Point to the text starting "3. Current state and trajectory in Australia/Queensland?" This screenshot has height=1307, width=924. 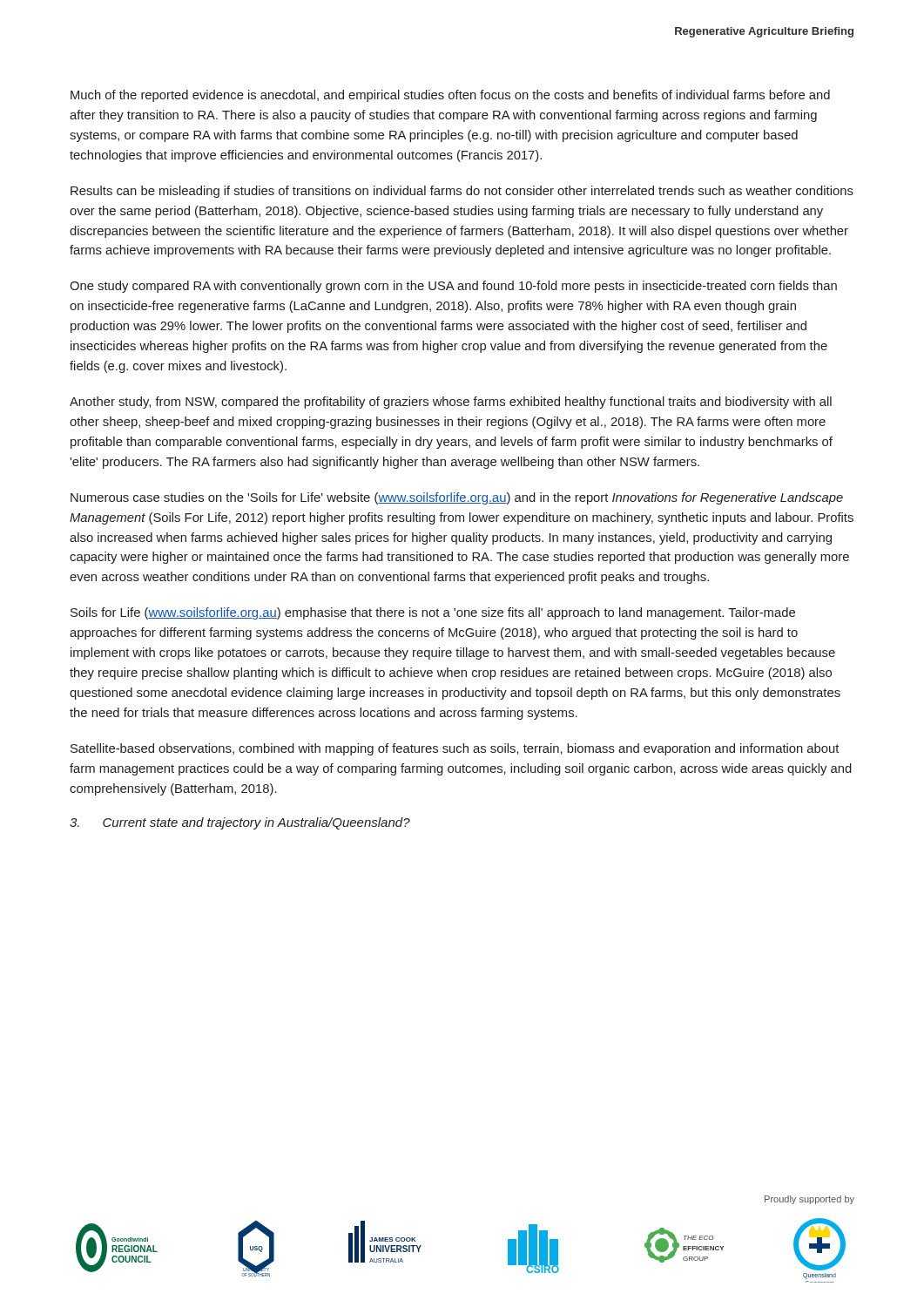tap(240, 822)
